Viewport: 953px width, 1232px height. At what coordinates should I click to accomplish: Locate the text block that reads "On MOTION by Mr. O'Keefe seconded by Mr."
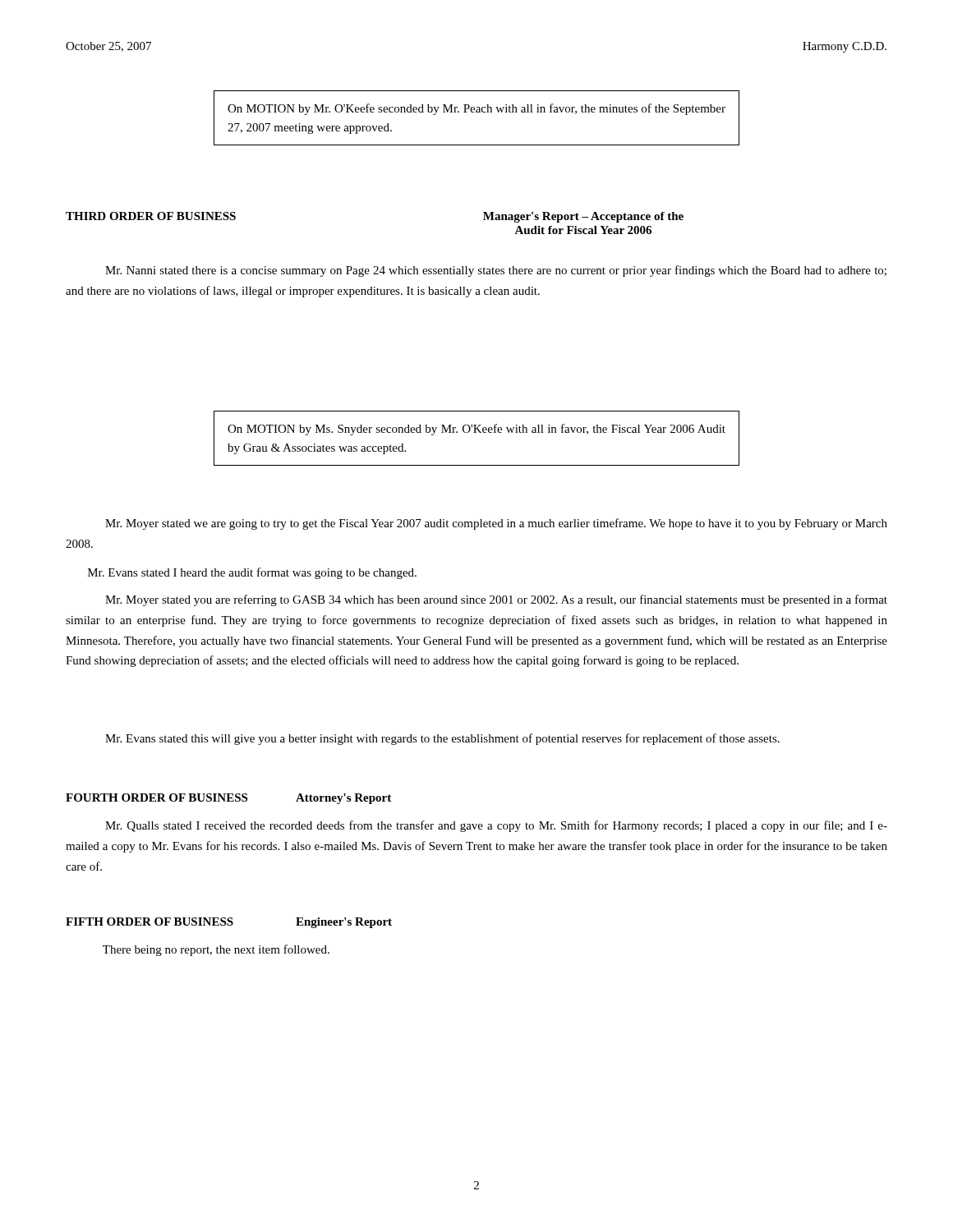(x=476, y=118)
